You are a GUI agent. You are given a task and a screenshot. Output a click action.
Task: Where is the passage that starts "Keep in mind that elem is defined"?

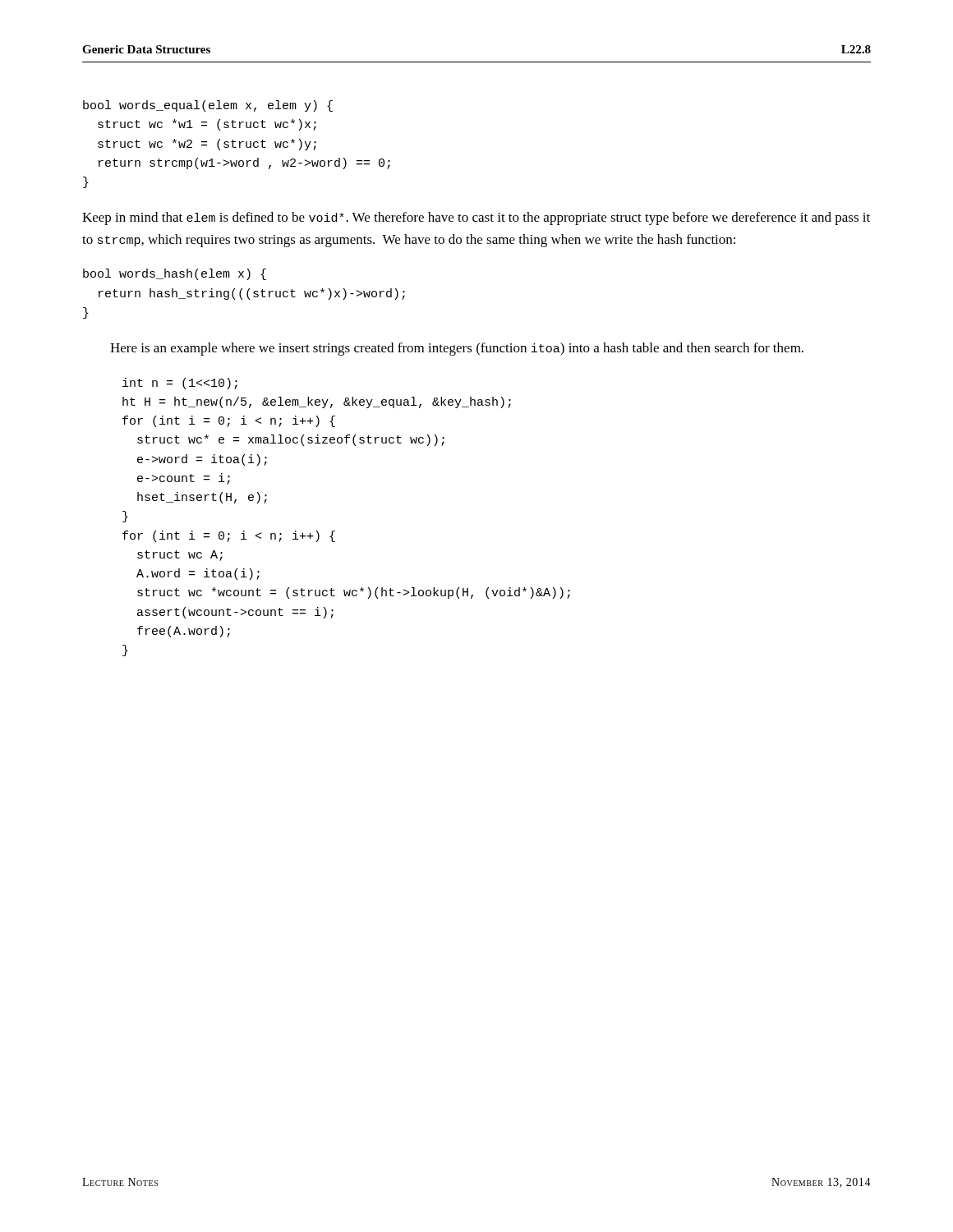[x=476, y=229]
